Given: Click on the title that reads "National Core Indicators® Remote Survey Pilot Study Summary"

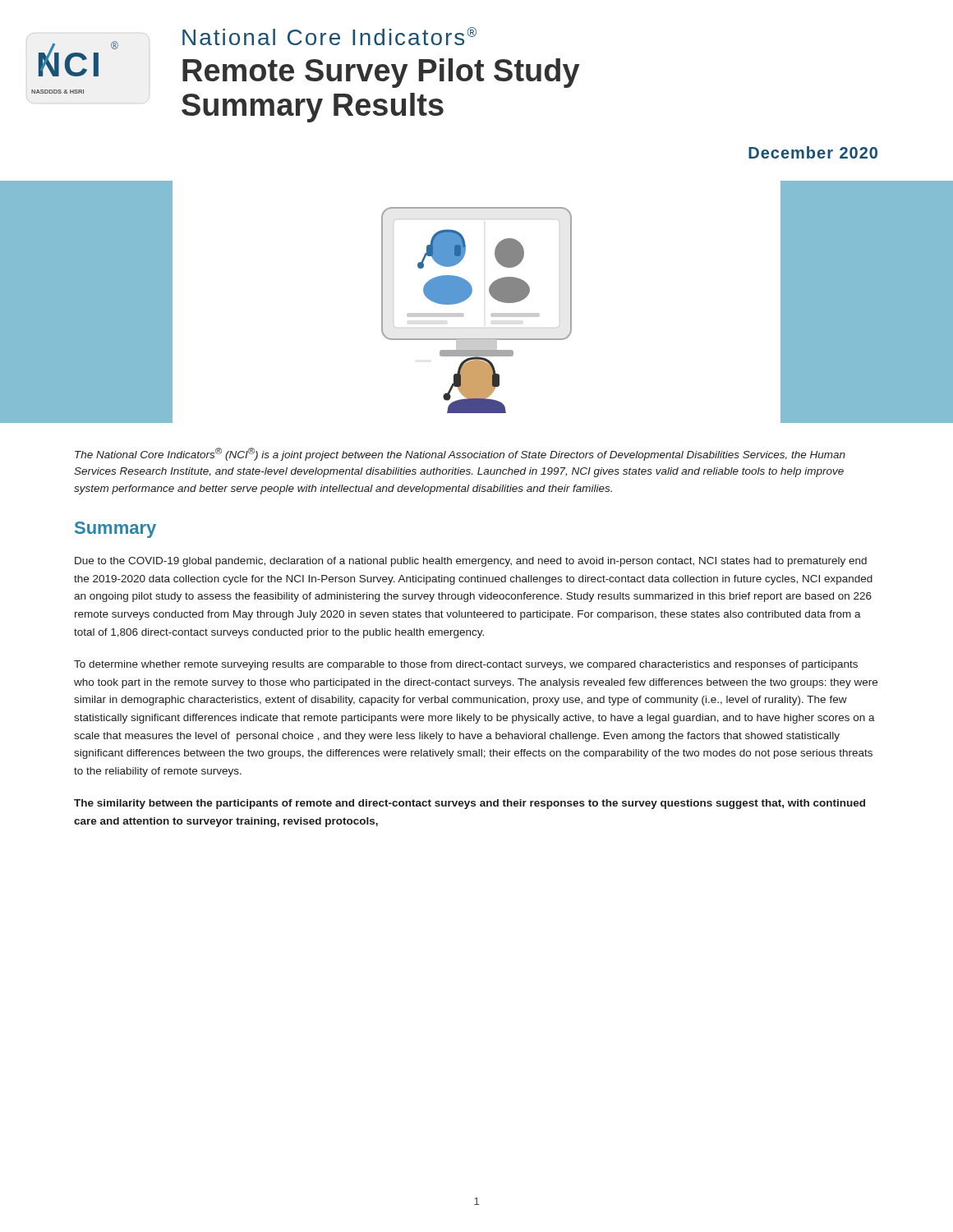Looking at the screenshot, I should (x=555, y=74).
